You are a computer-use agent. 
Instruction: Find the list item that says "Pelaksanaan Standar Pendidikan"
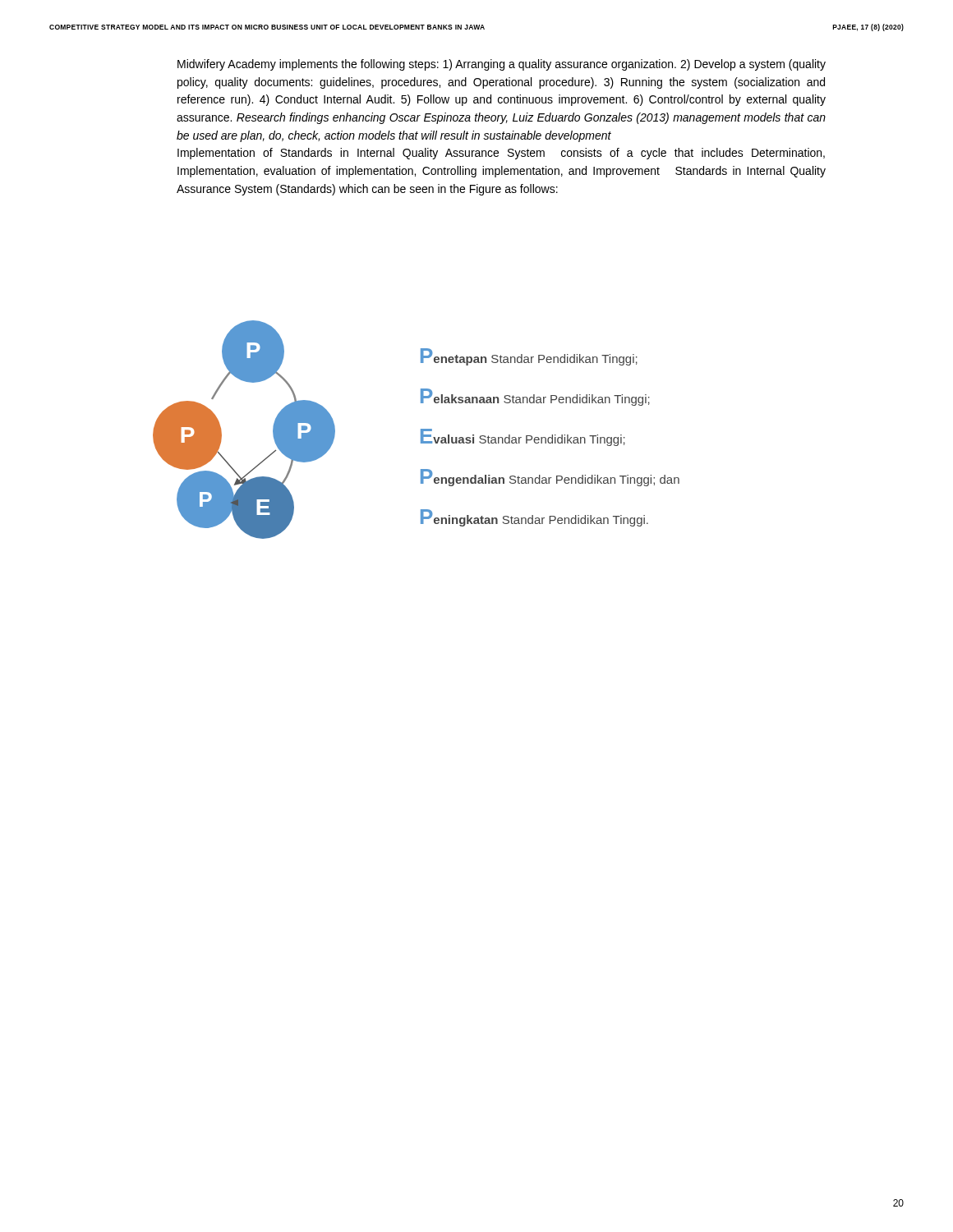[x=535, y=396]
